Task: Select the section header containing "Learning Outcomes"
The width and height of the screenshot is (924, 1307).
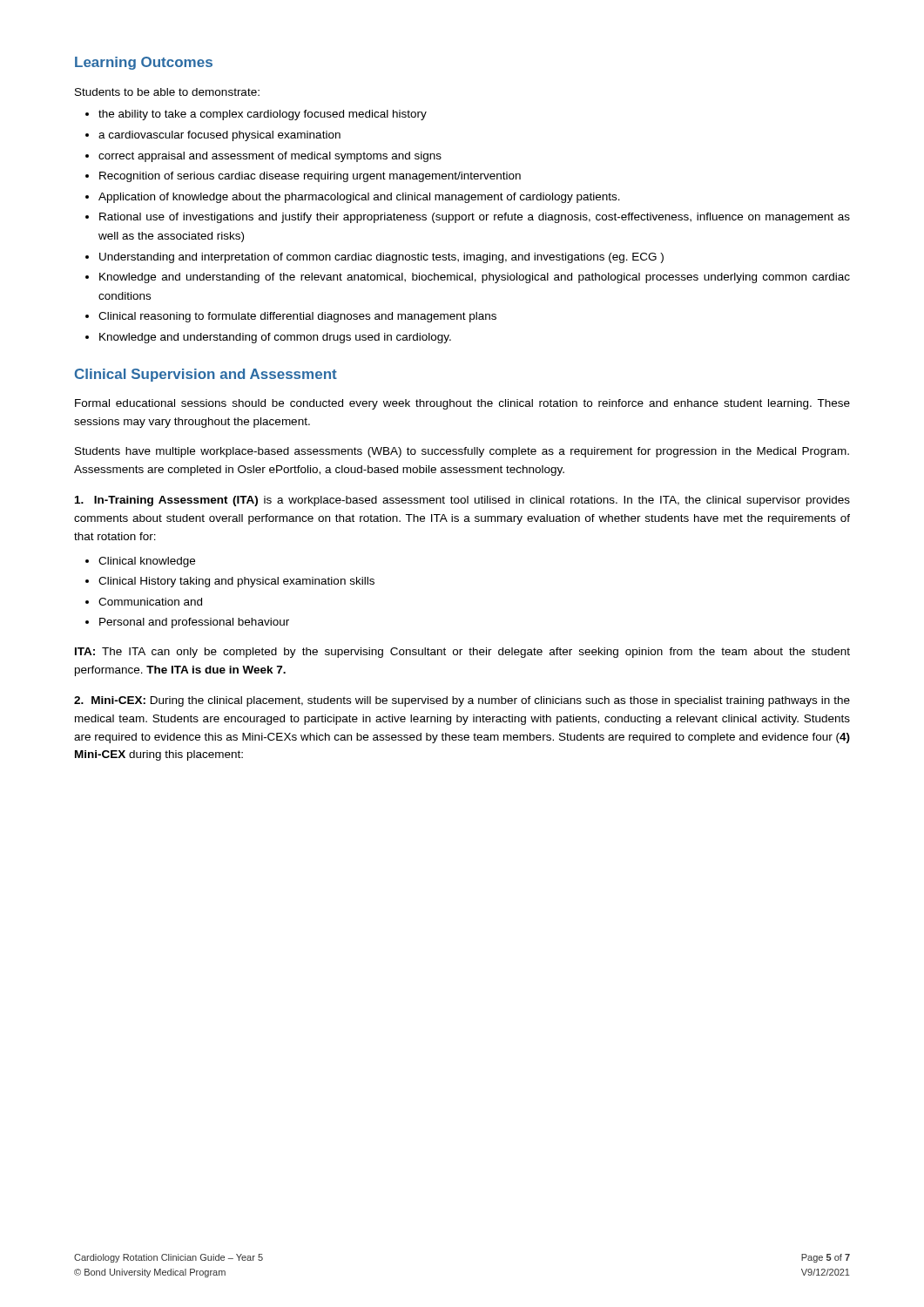Action: [144, 63]
